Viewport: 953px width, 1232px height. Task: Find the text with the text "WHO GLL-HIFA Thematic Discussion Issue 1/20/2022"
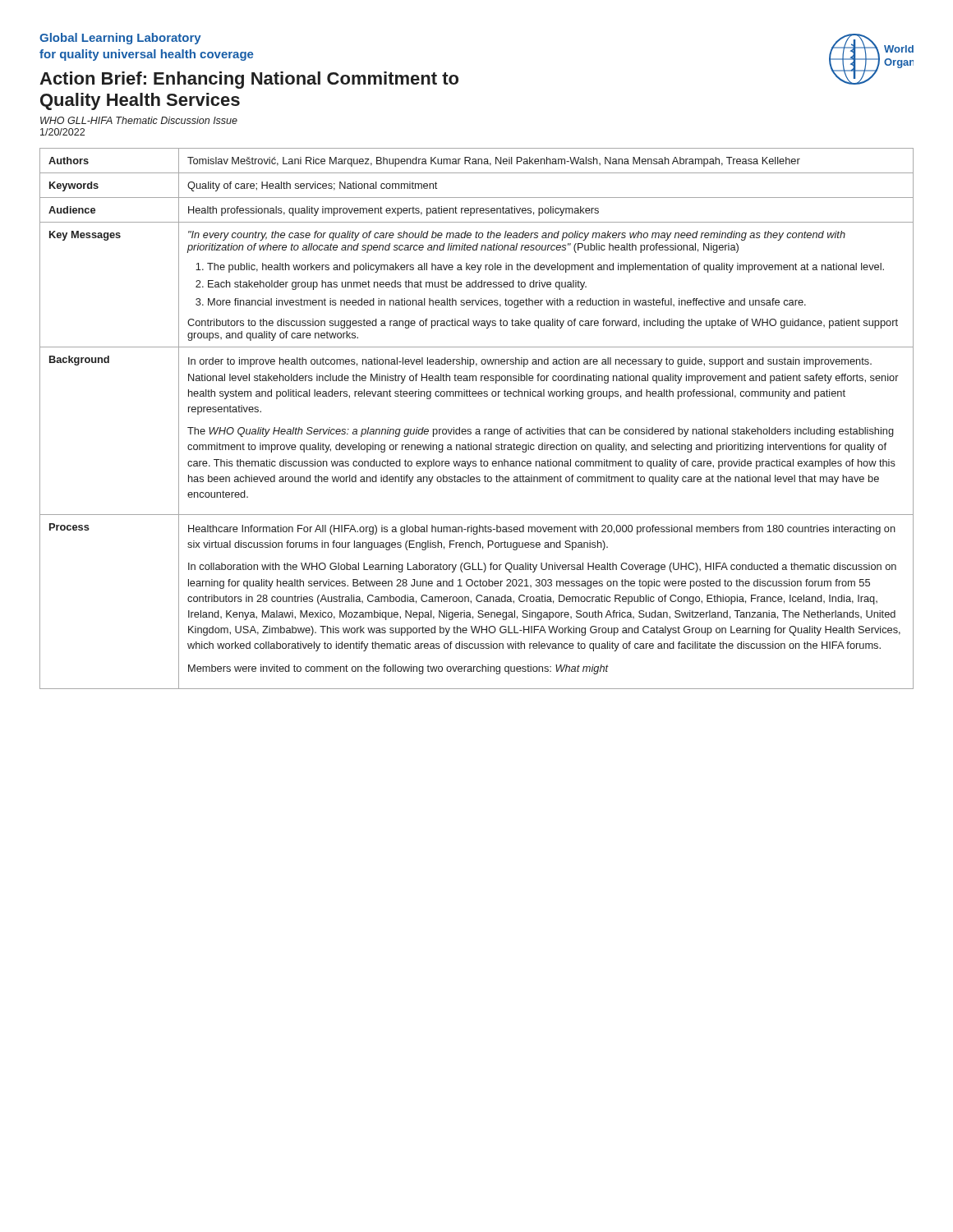click(x=139, y=120)
